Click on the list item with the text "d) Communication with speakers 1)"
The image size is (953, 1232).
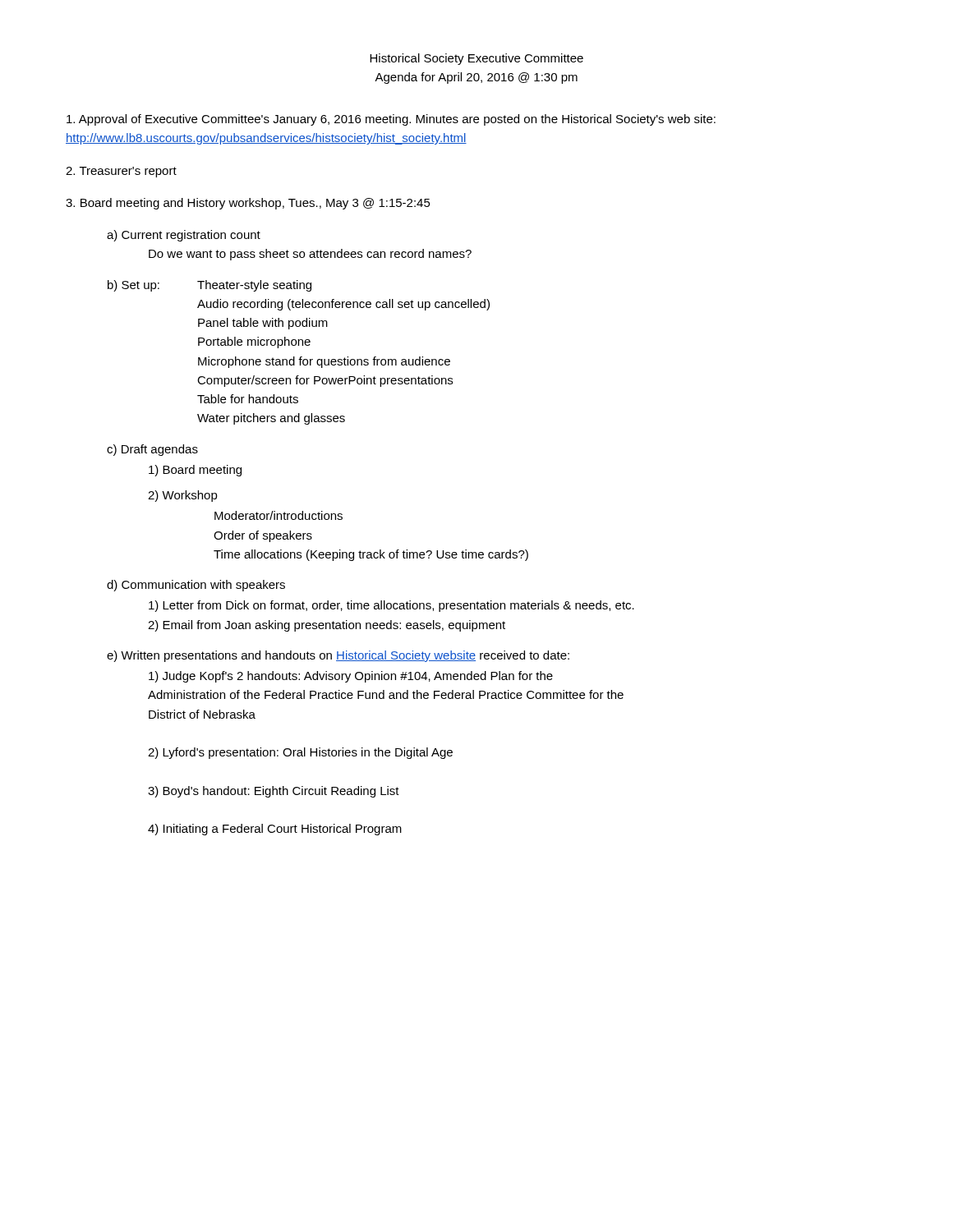tap(371, 606)
